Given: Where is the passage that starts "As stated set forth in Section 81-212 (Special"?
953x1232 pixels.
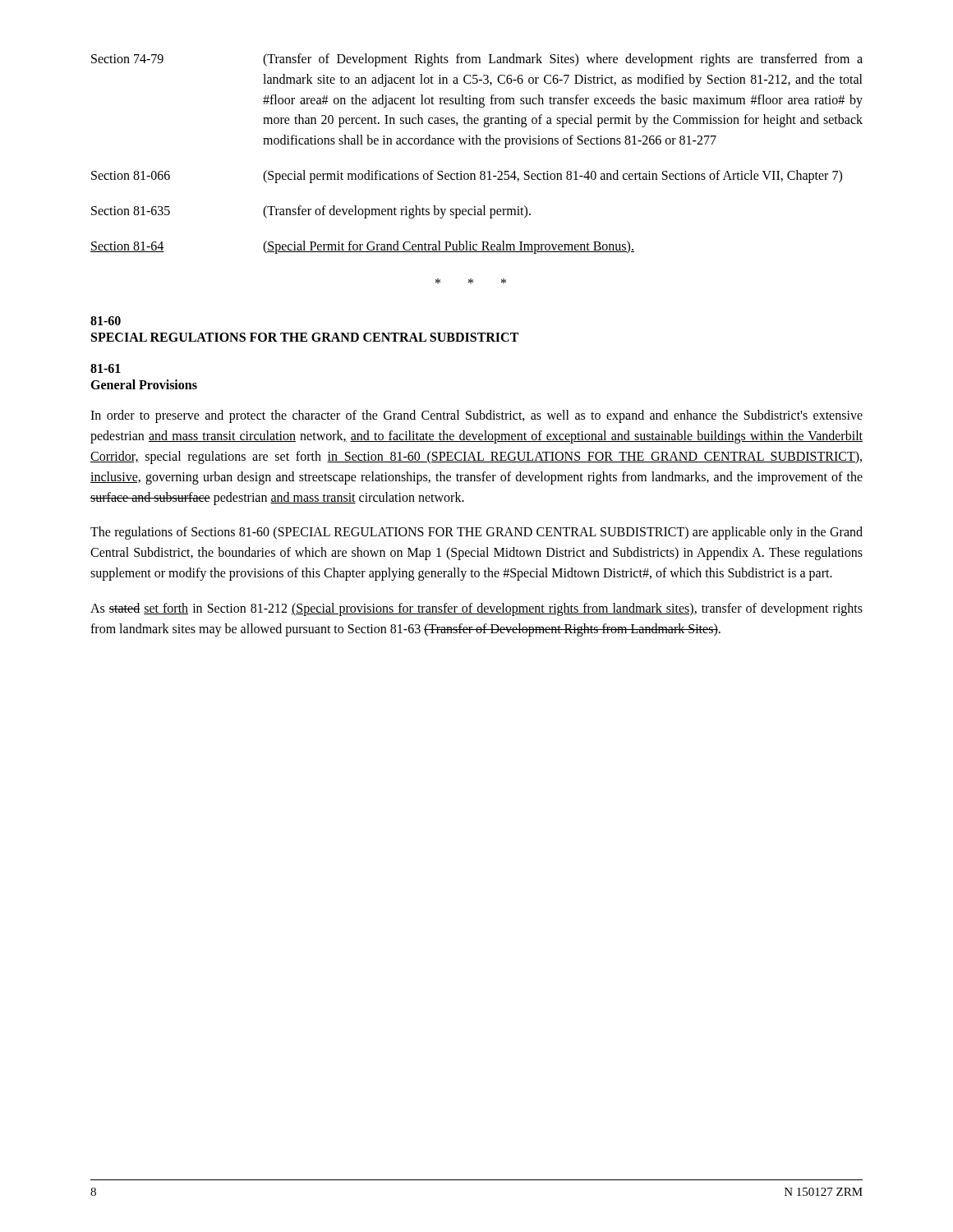Looking at the screenshot, I should pos(476,618).
